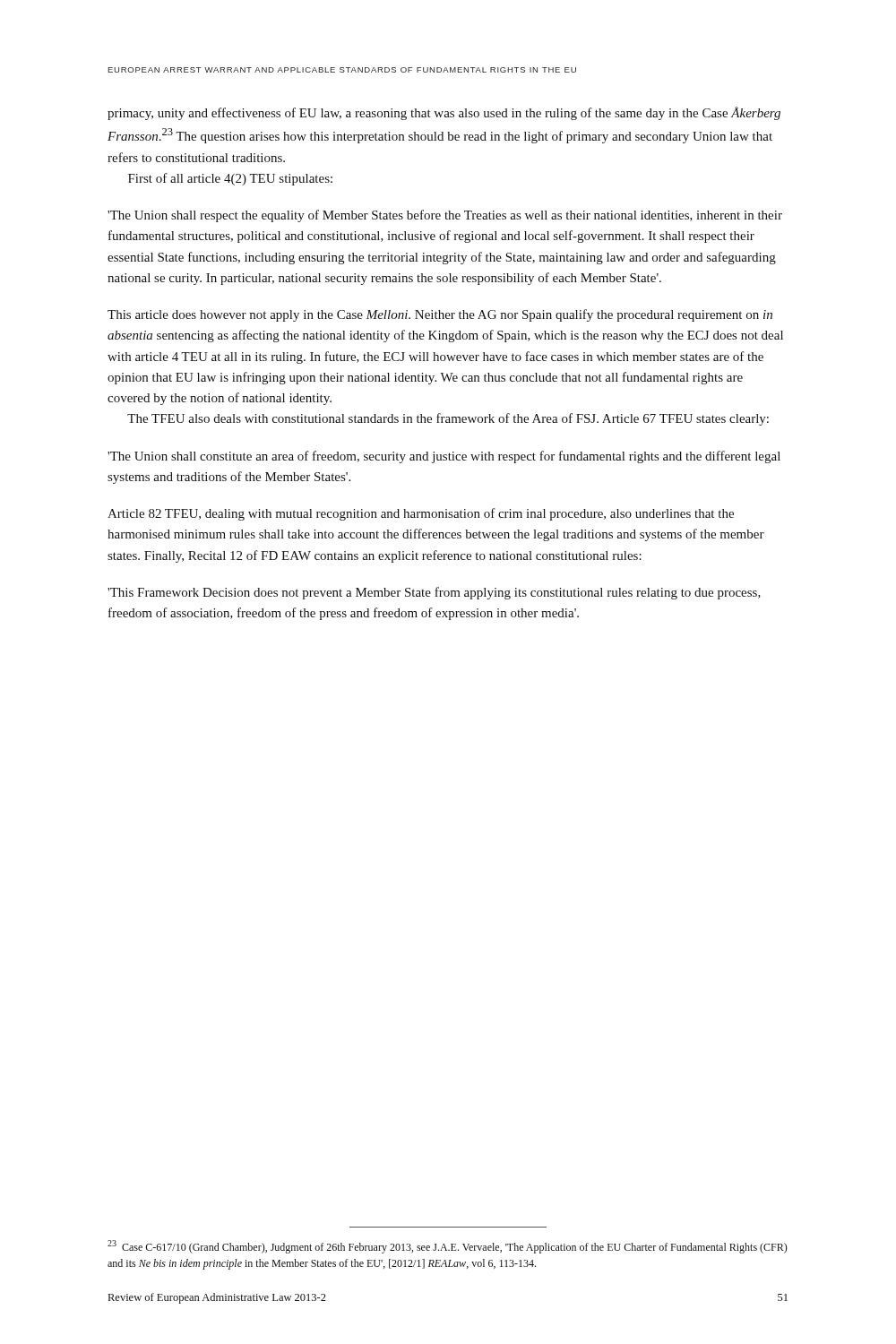Locate the element starting "primacy, unity and effectiveness of EU"

(x=444, y=145)
